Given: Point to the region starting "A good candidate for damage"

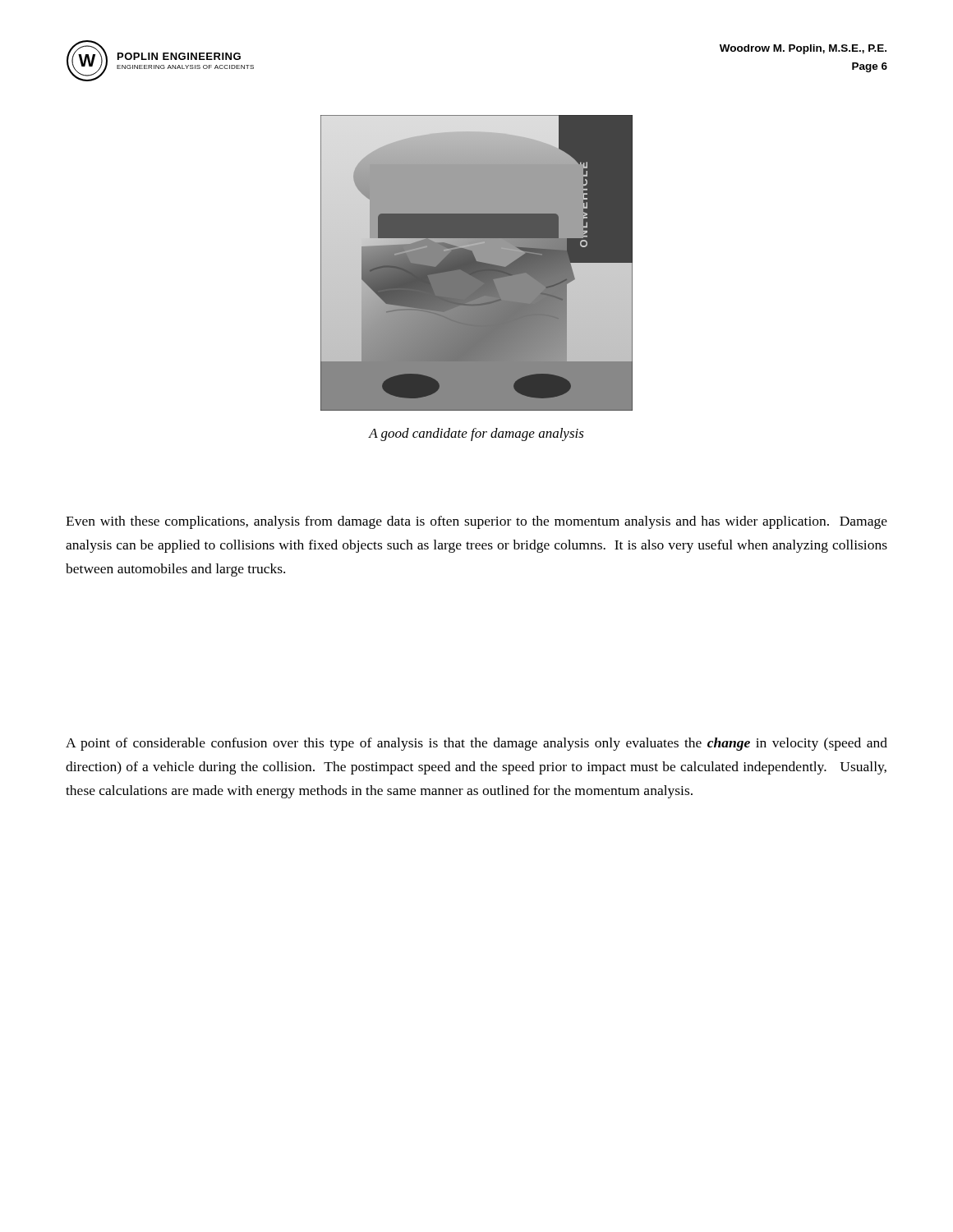Looking at the screenshot, I should tap(476, 433).
